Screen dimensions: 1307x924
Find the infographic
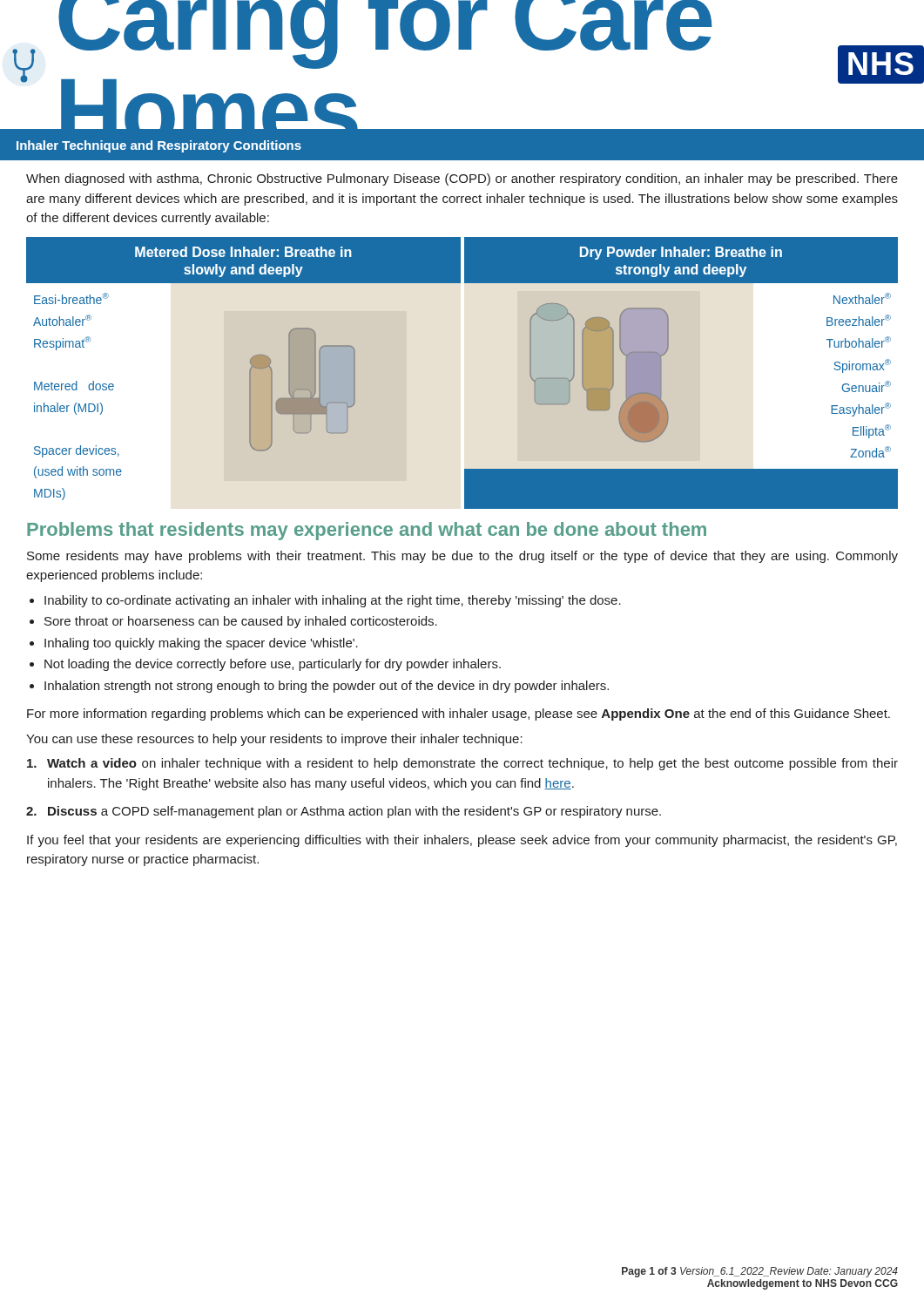pyautogui.click(x=462, y=373)
